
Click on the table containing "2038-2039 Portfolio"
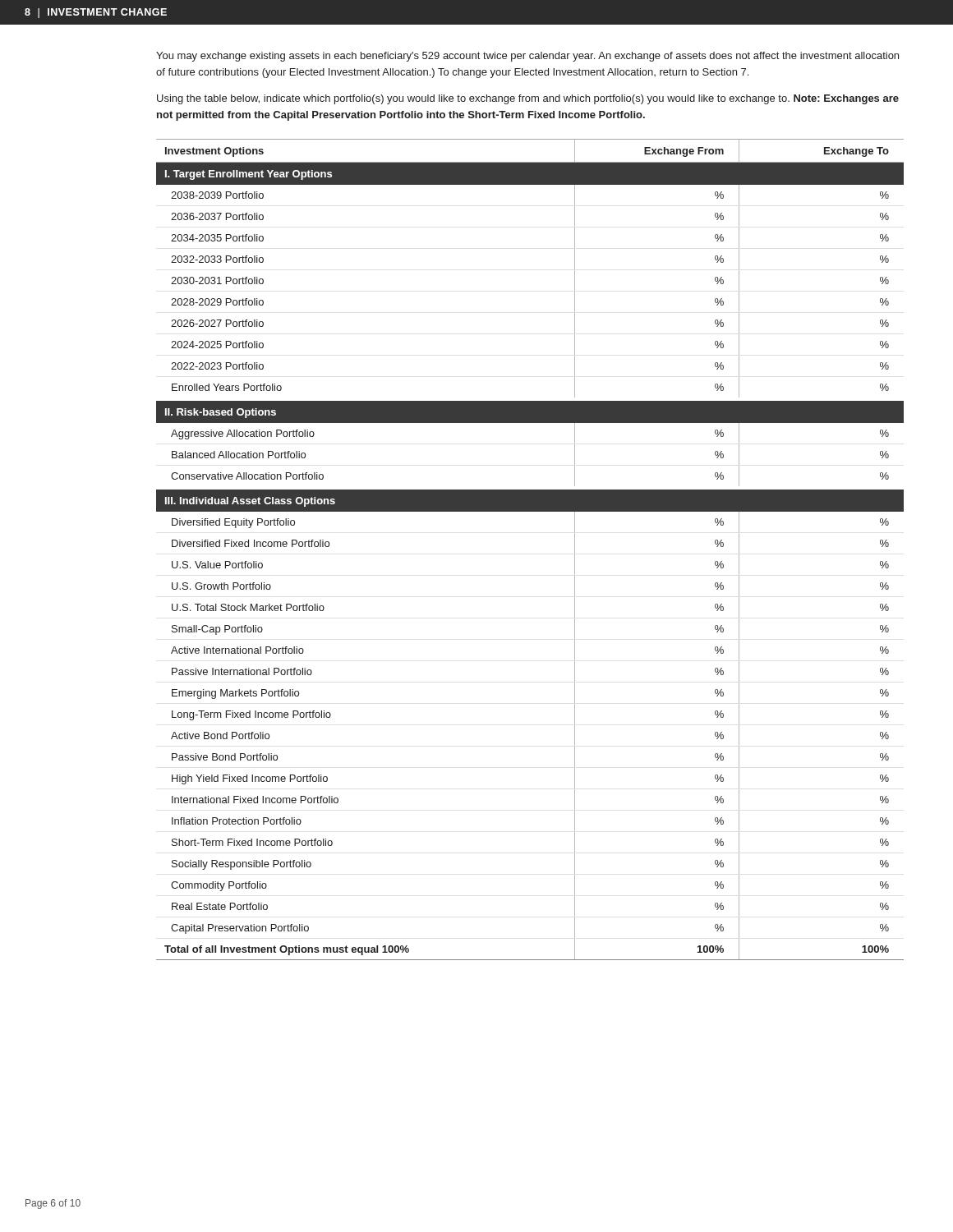click(x=530, y=549)
